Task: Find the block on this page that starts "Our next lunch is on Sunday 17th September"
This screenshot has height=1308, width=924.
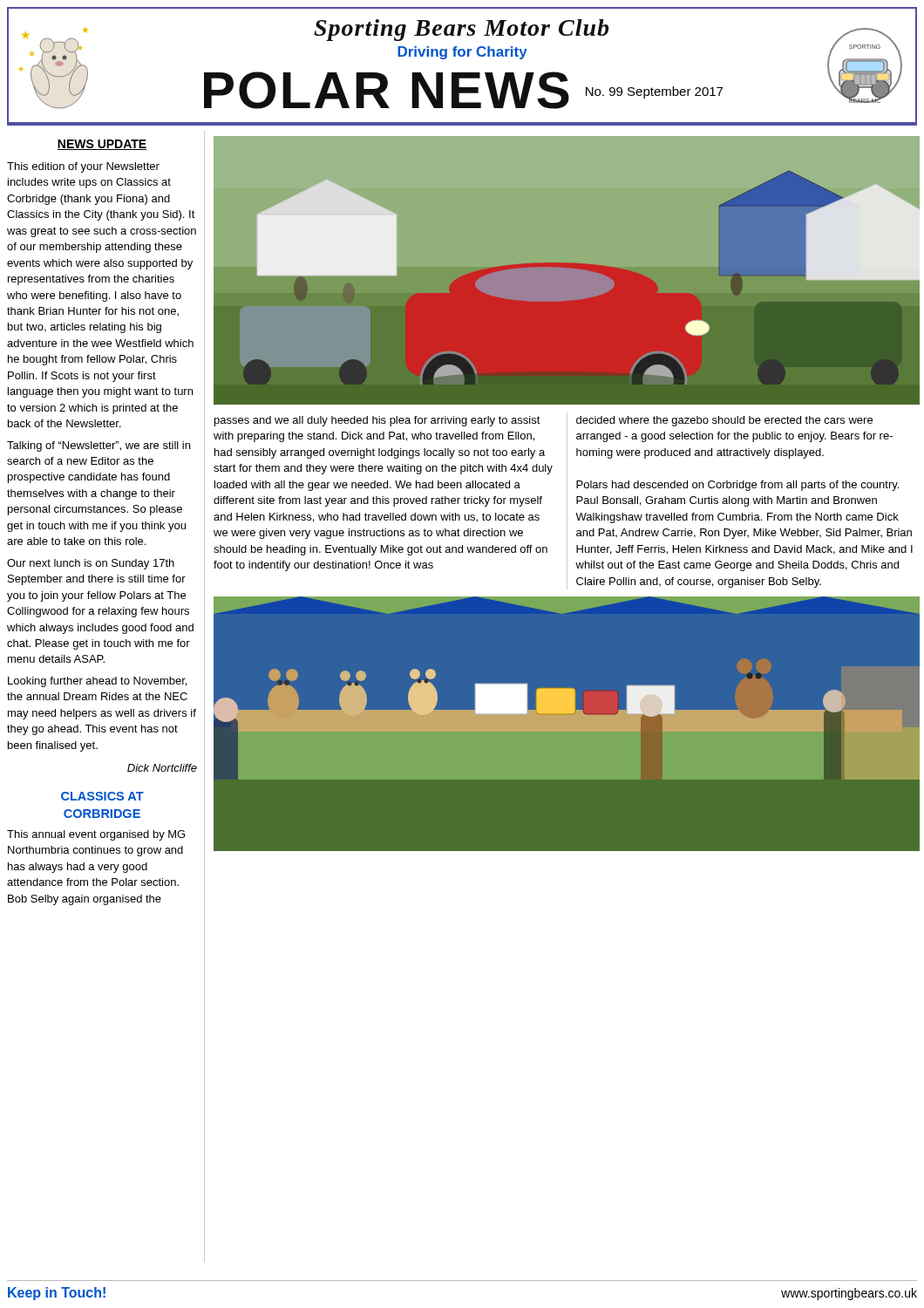Action: coord(100,611)
